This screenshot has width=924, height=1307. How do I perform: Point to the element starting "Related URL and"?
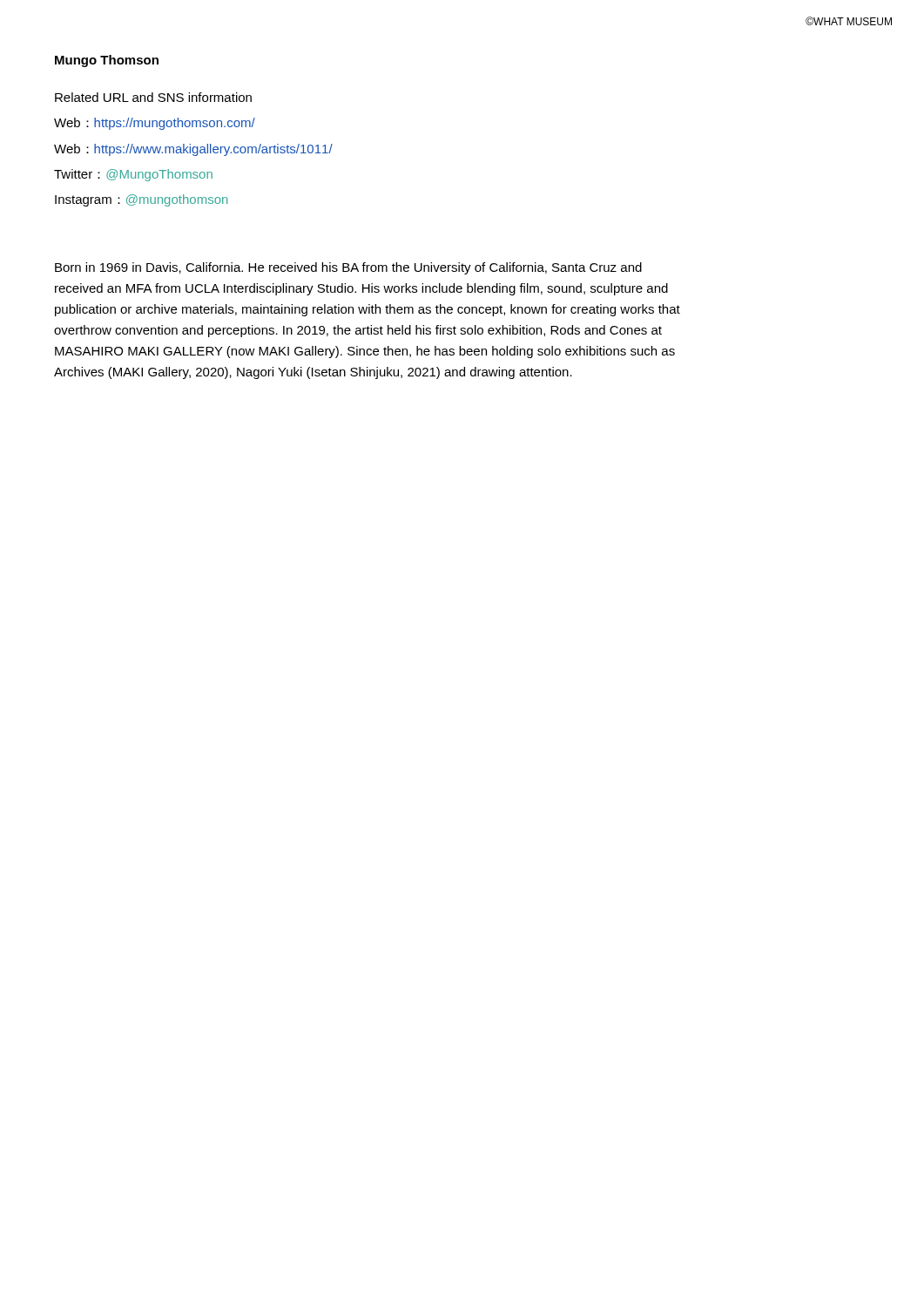[193, 148]
